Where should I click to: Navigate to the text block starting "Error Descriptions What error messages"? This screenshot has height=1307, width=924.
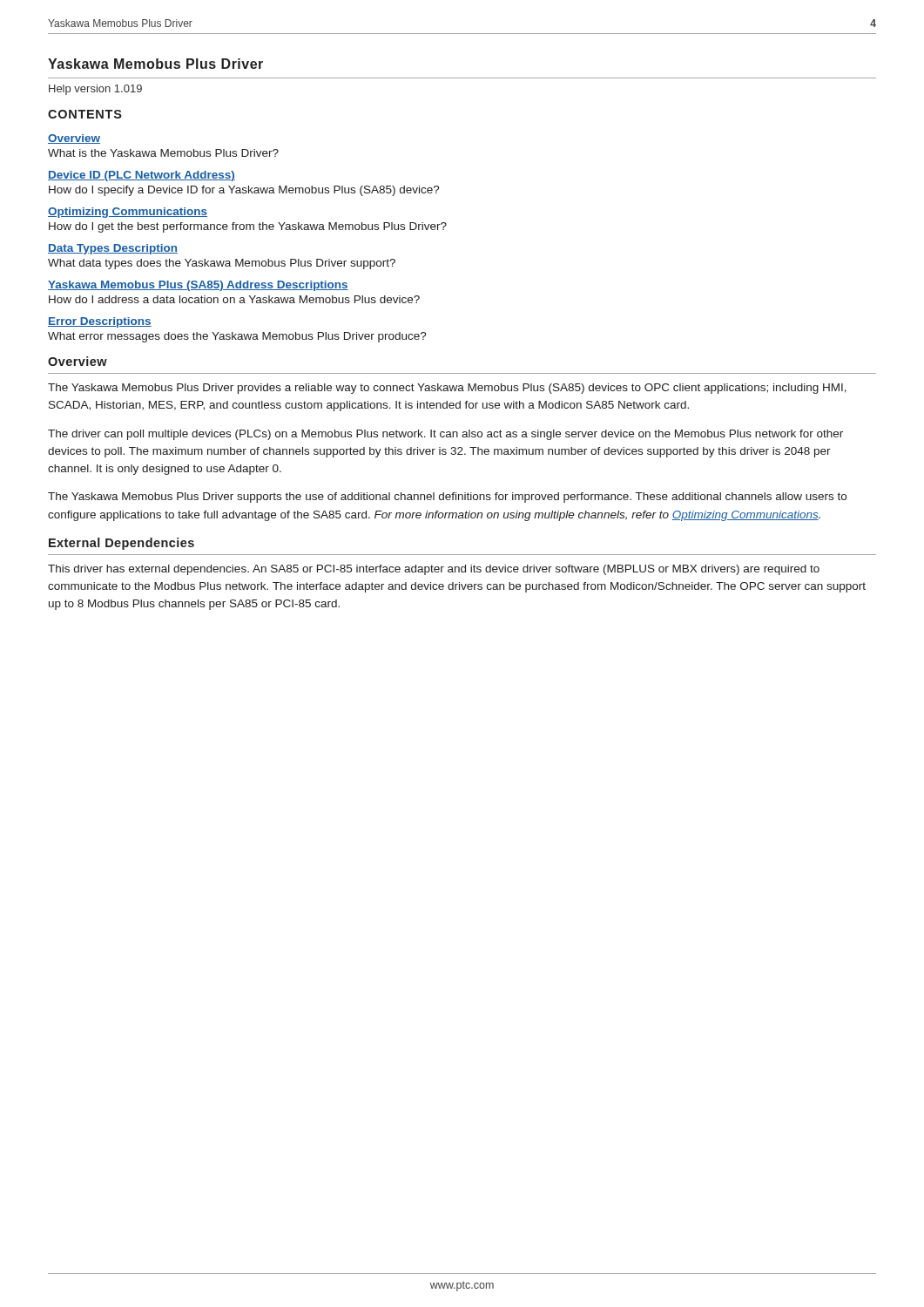(x=100, y=322)
